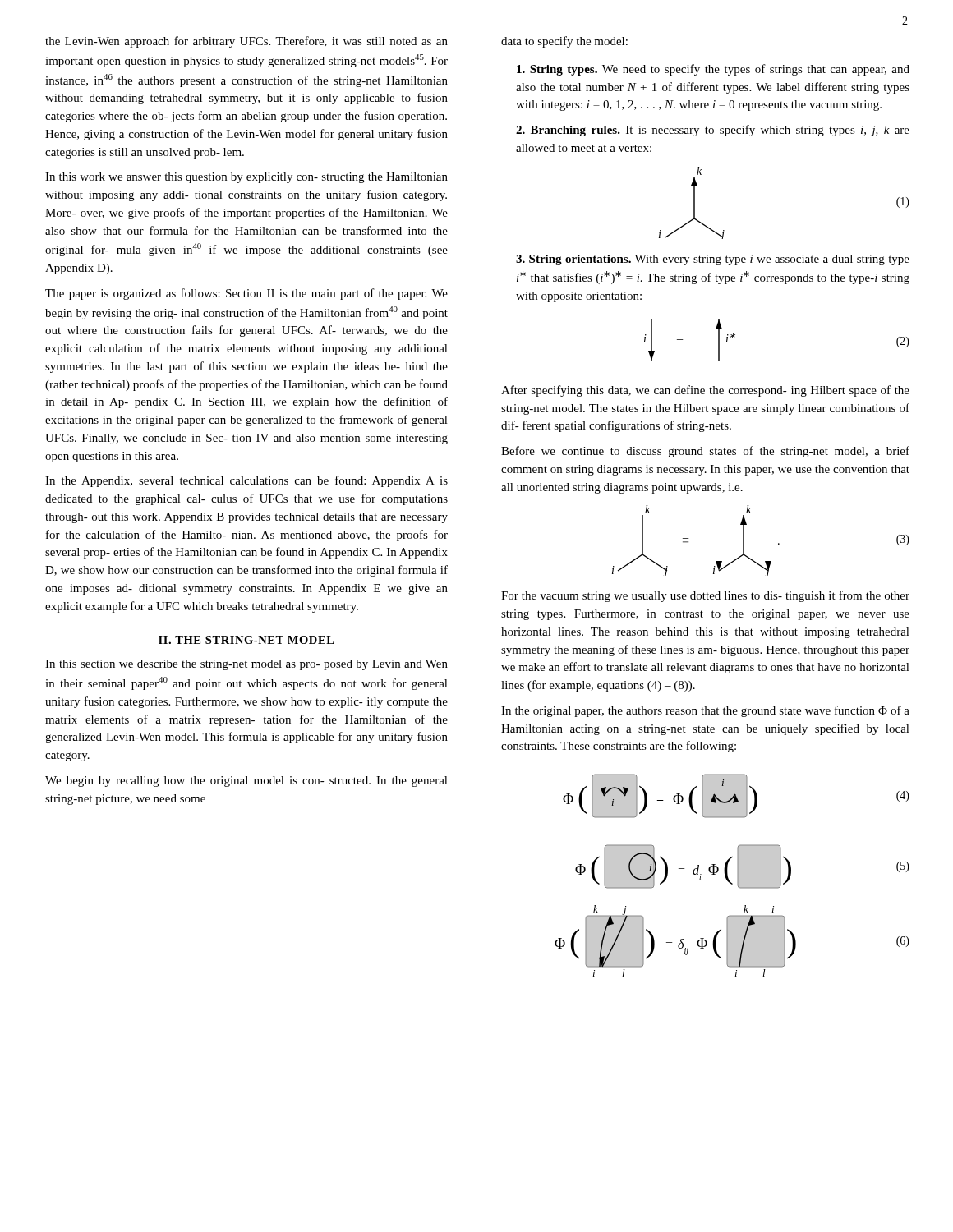Locate the block of text that opens with "2. Branching rules. It is necessary"
Screen dimensions: 1232x953
click(713, 139)
